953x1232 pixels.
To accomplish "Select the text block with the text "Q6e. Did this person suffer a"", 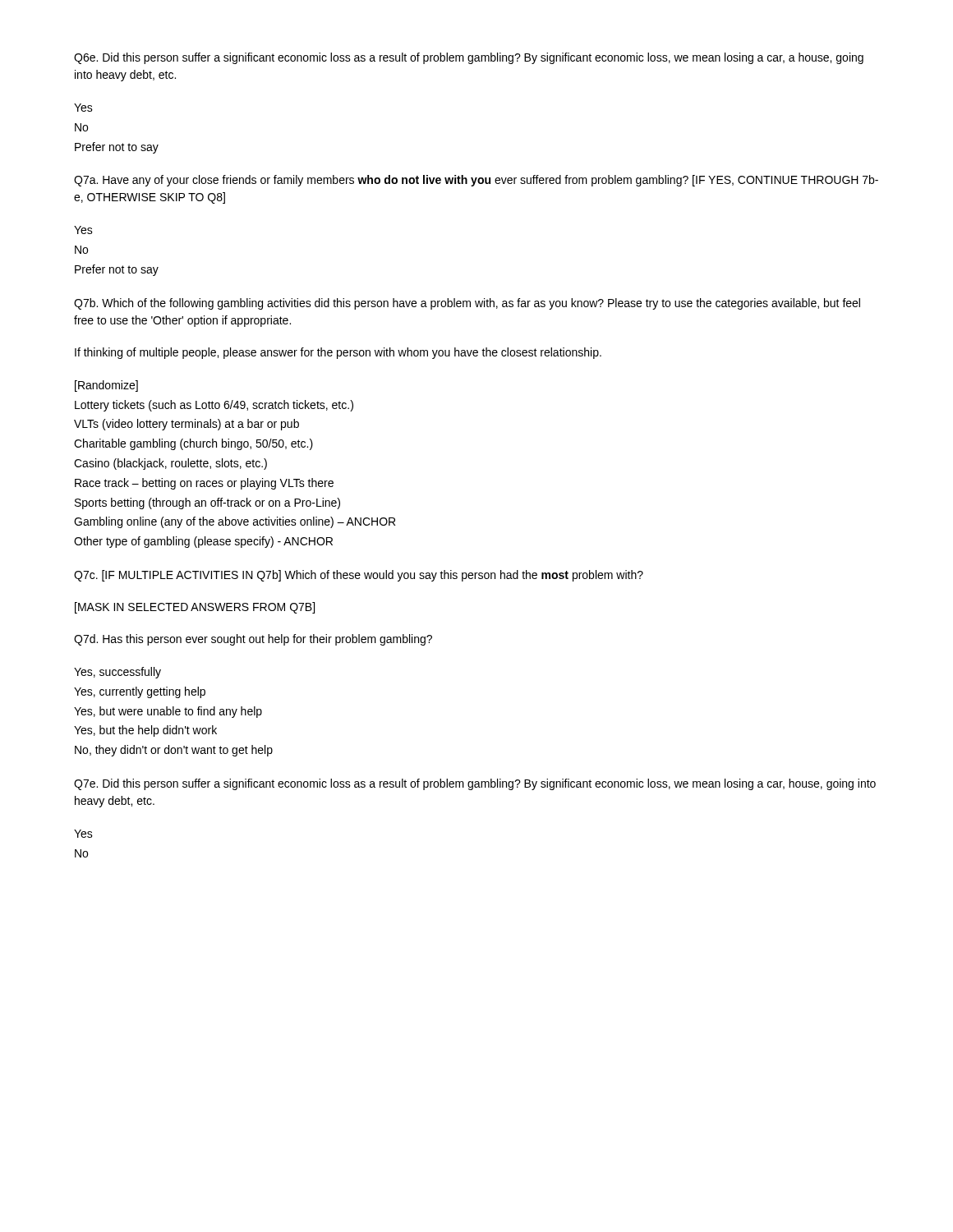I will pyautogui.click(x=469, y=66).
